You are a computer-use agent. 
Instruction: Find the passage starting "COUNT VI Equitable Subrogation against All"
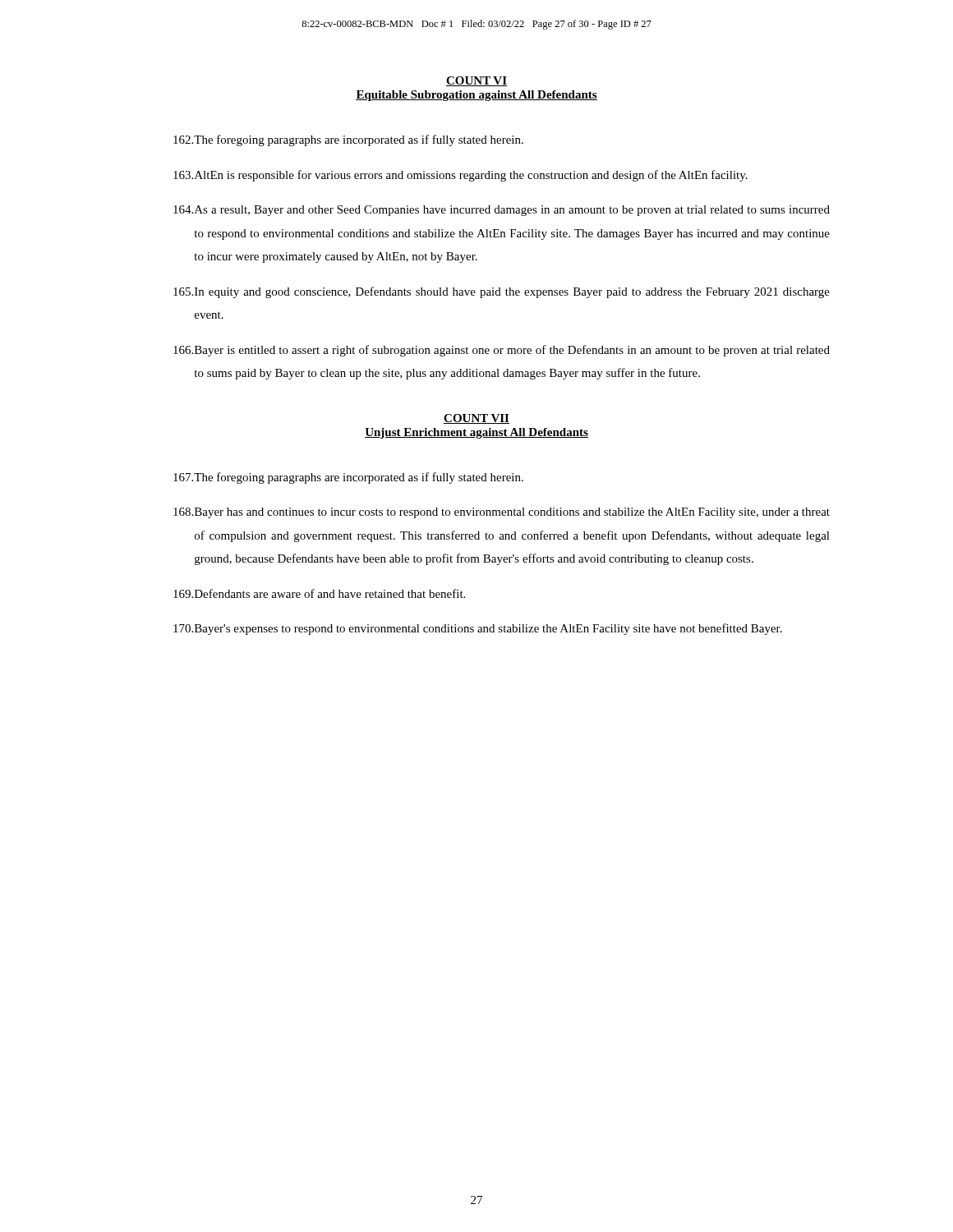tap(476, 88)
